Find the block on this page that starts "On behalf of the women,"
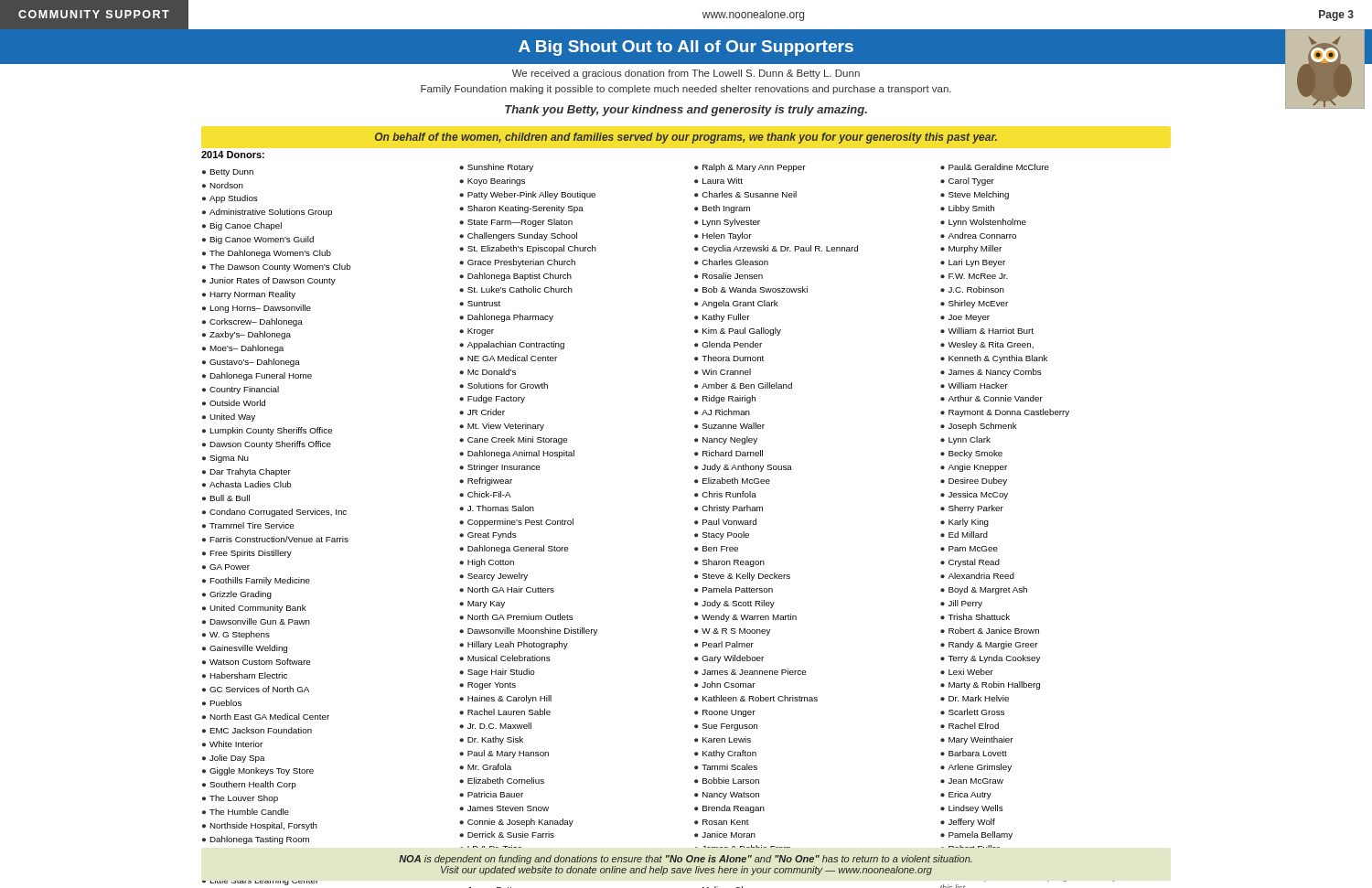The image size is (1372, 888). coord(686,137)
